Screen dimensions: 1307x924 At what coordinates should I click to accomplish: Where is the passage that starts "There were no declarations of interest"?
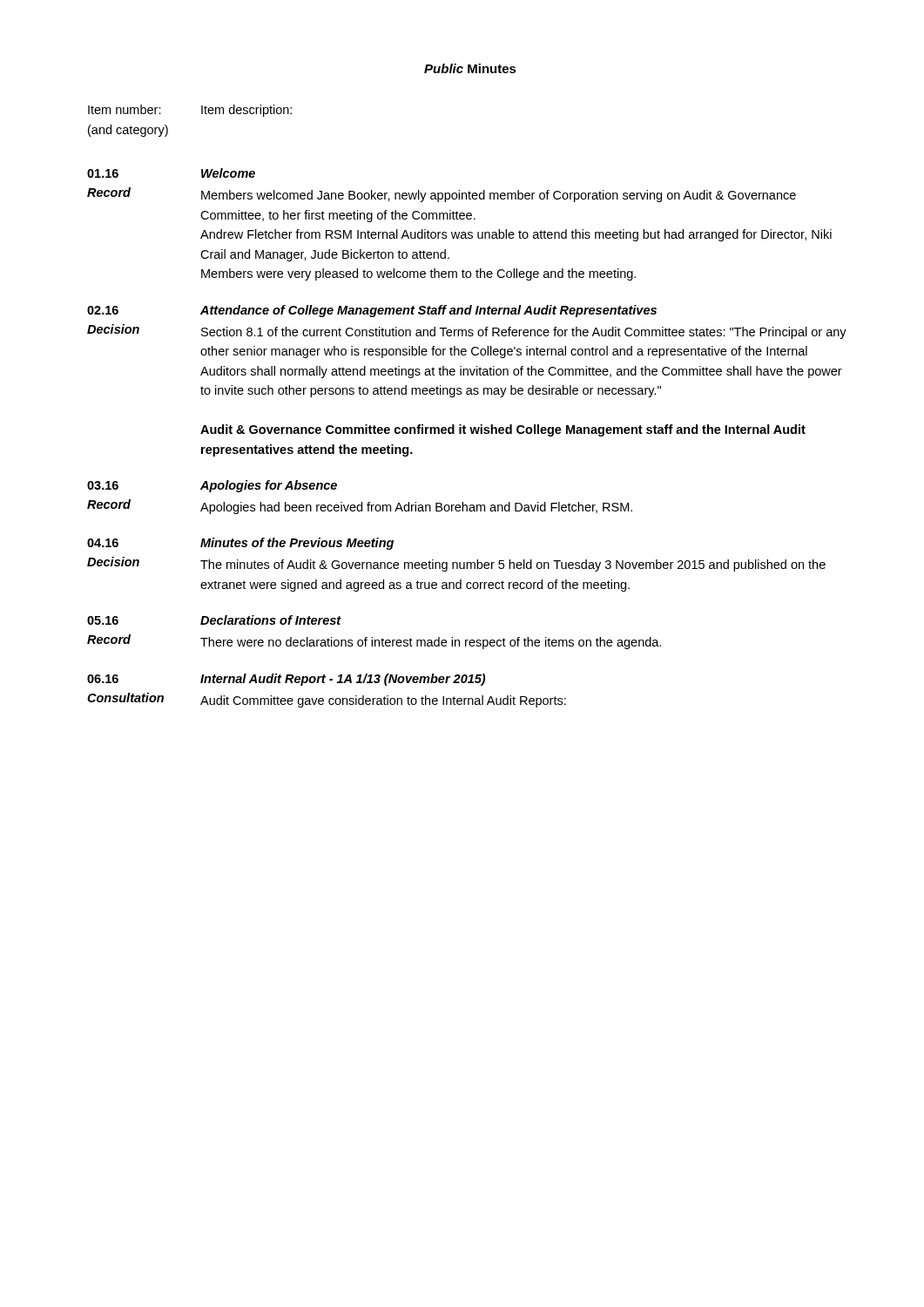(x=431, y=643)
